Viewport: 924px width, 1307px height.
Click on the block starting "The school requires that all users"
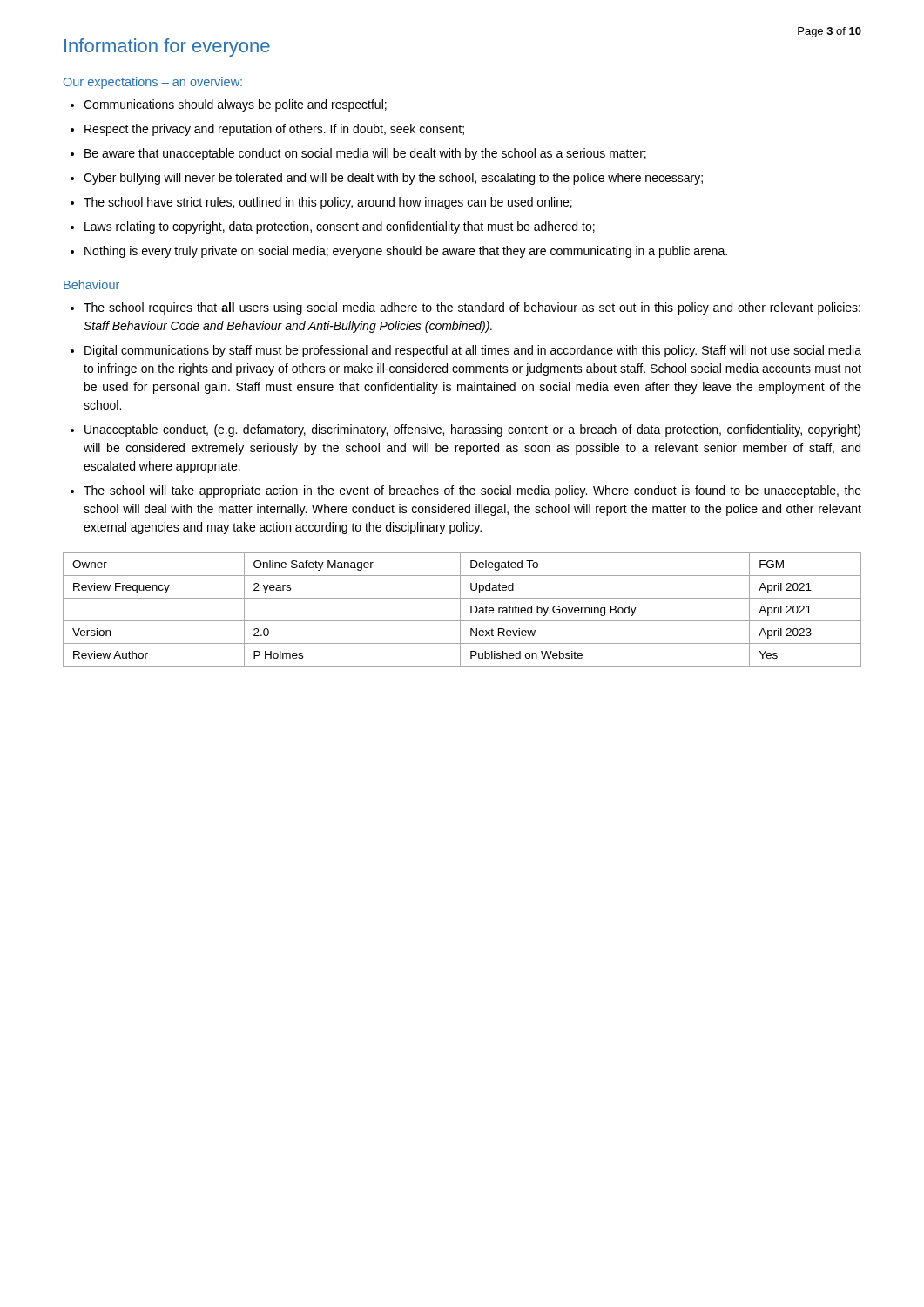tap(472, 317)
